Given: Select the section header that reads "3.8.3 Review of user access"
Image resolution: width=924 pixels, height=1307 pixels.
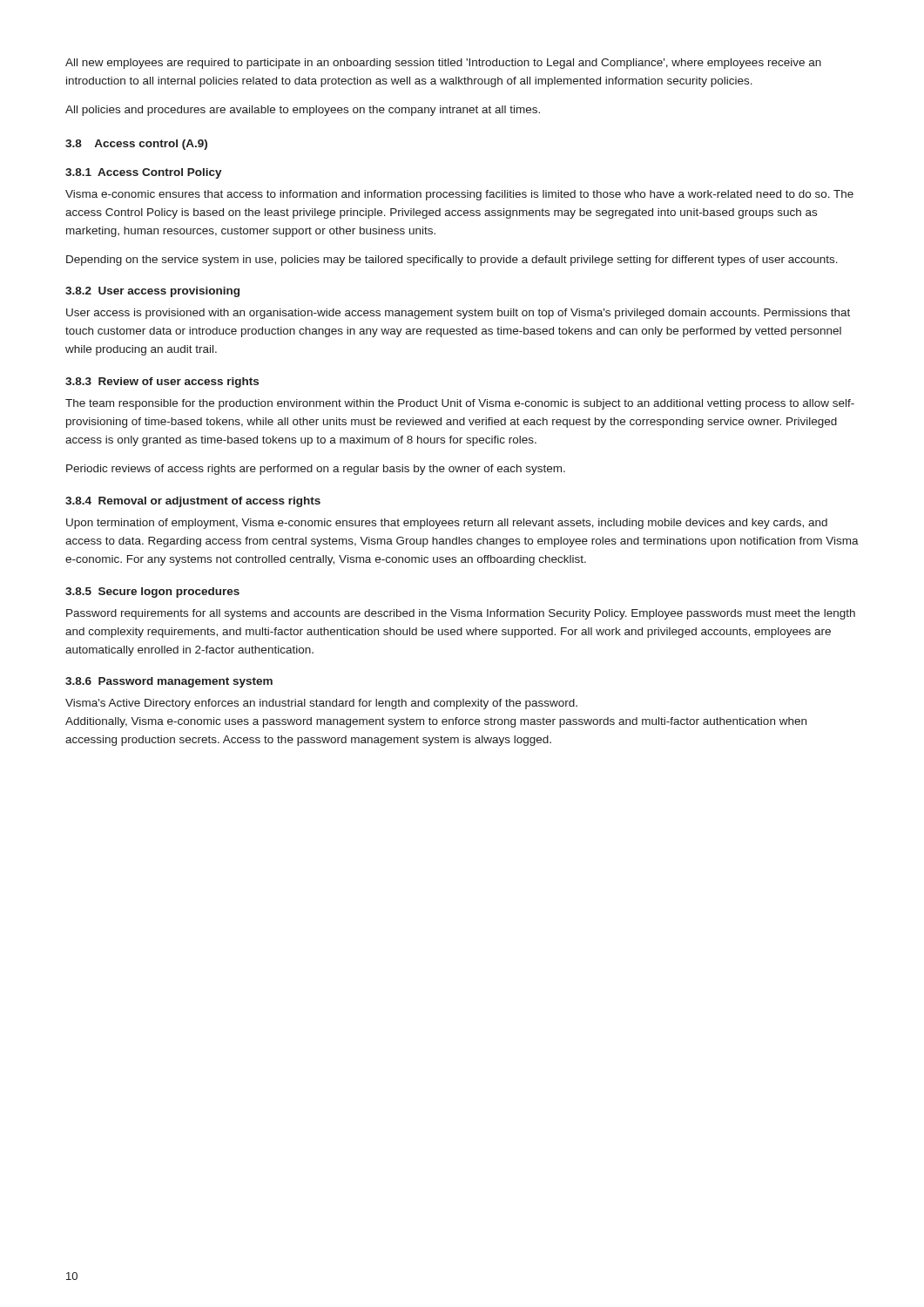Looking at the screenshot, I should point(162,381).
